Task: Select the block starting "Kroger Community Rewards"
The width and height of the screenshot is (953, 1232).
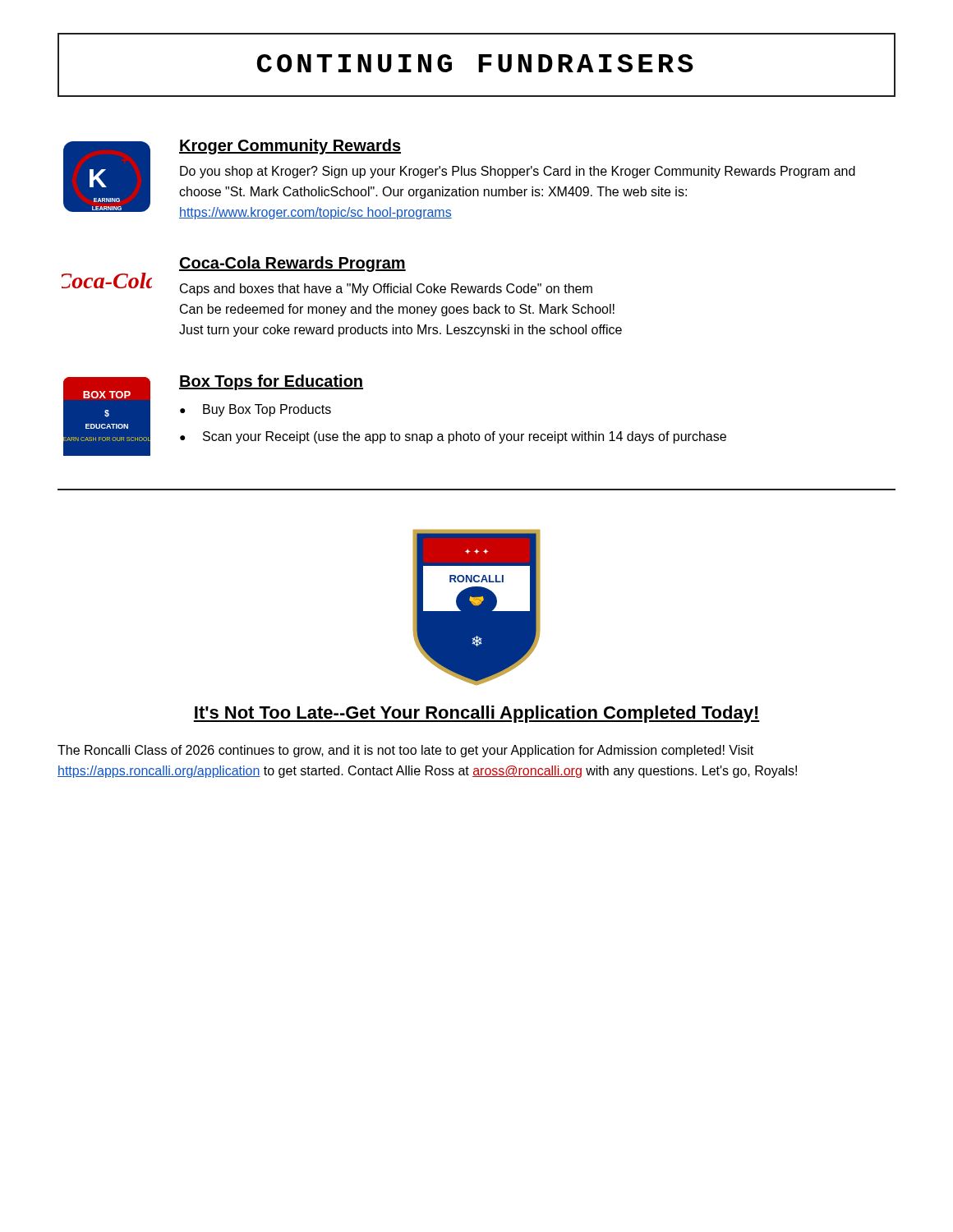Action: tap(290, 145)
